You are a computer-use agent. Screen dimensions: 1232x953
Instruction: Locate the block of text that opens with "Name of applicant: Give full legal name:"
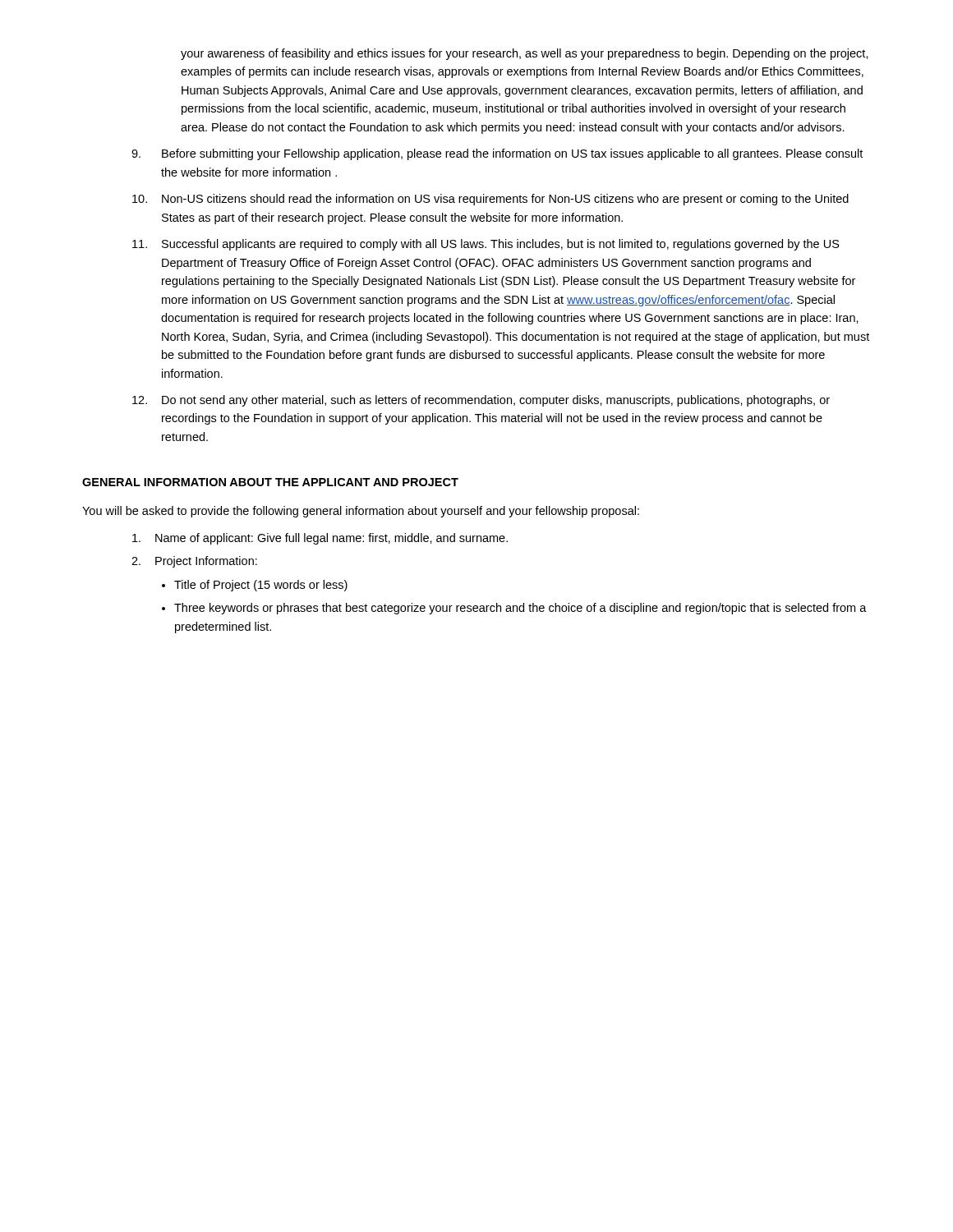[x=513, y=538]
